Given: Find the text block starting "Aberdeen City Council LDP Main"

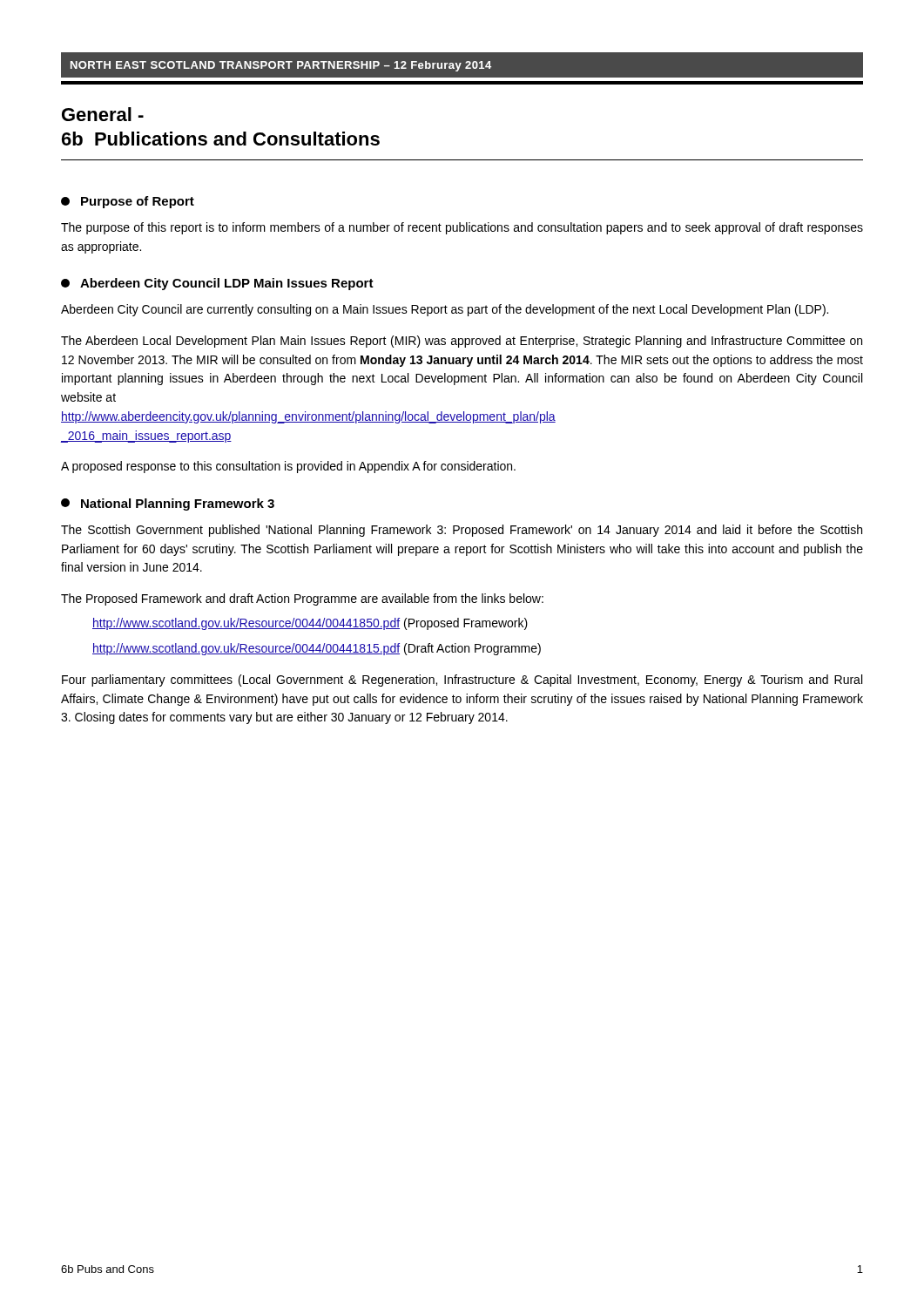Looking at the screenshot, I should (x=217, y=283).
